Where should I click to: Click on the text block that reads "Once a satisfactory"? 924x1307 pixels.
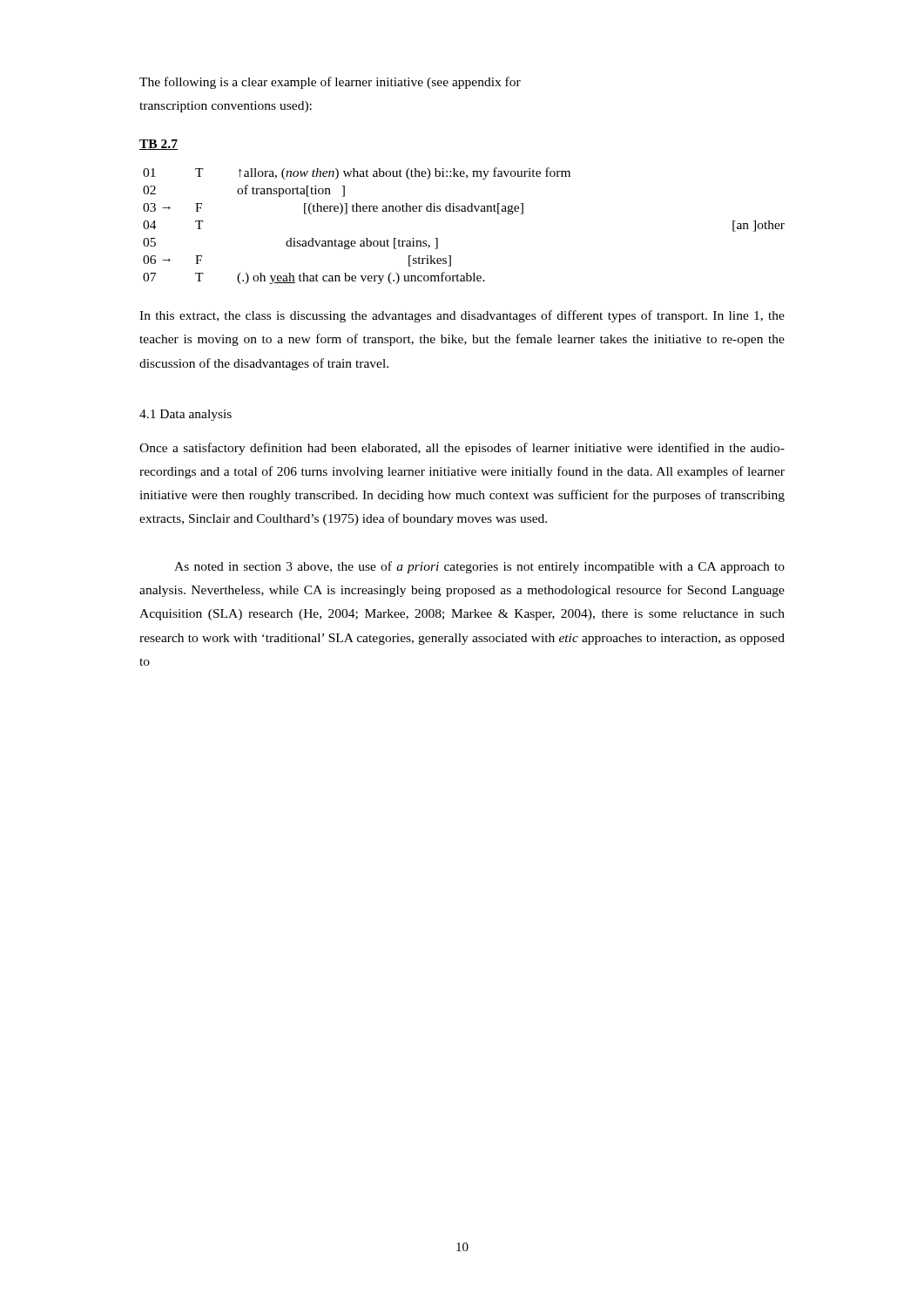[x=462, y=483]
